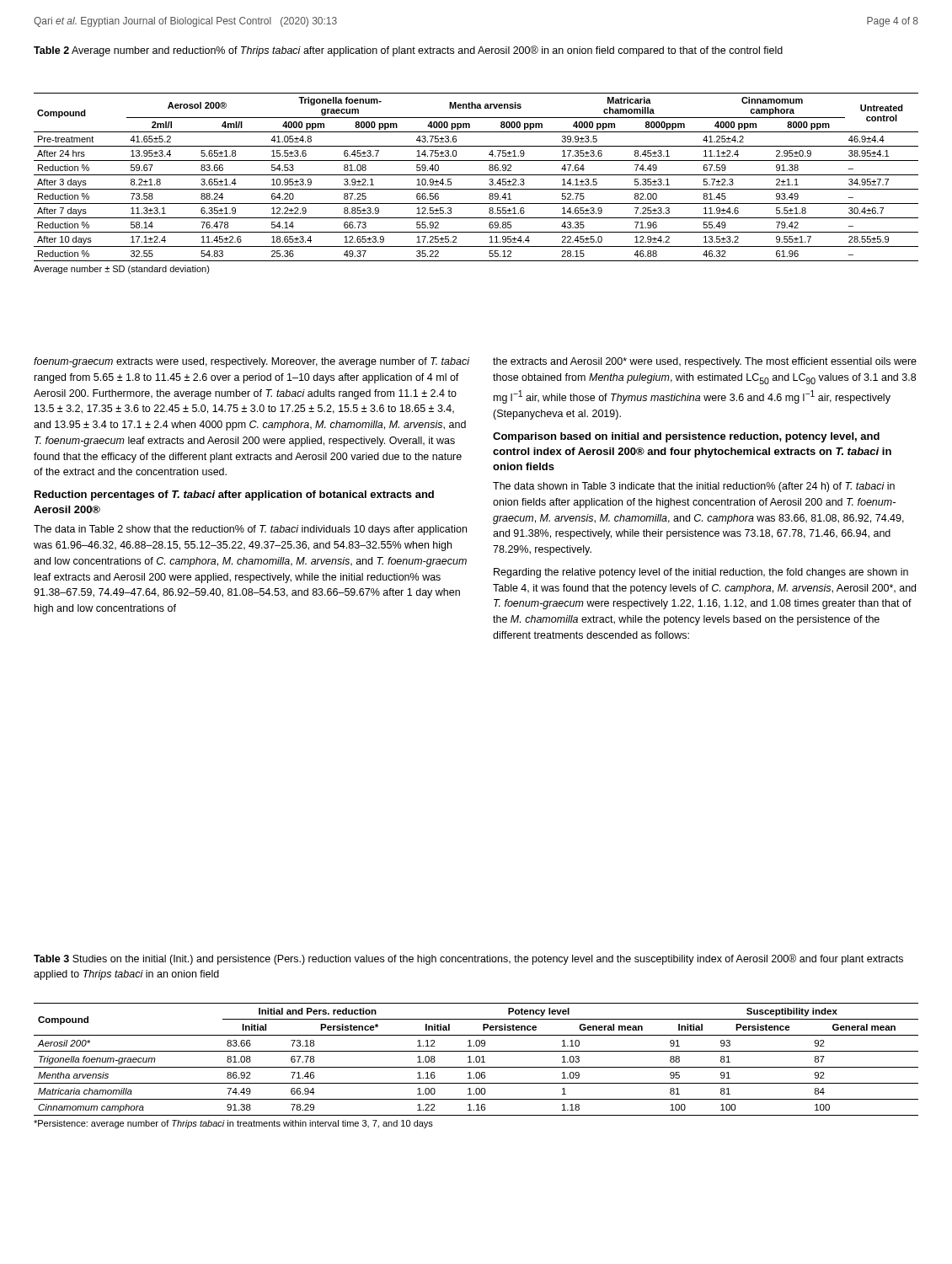This screenshot has width=952, height=1264.
Task: Select the caption with the text "Table 3 Studies on the initial (Init.)"
Action: [x=469, y=966]
